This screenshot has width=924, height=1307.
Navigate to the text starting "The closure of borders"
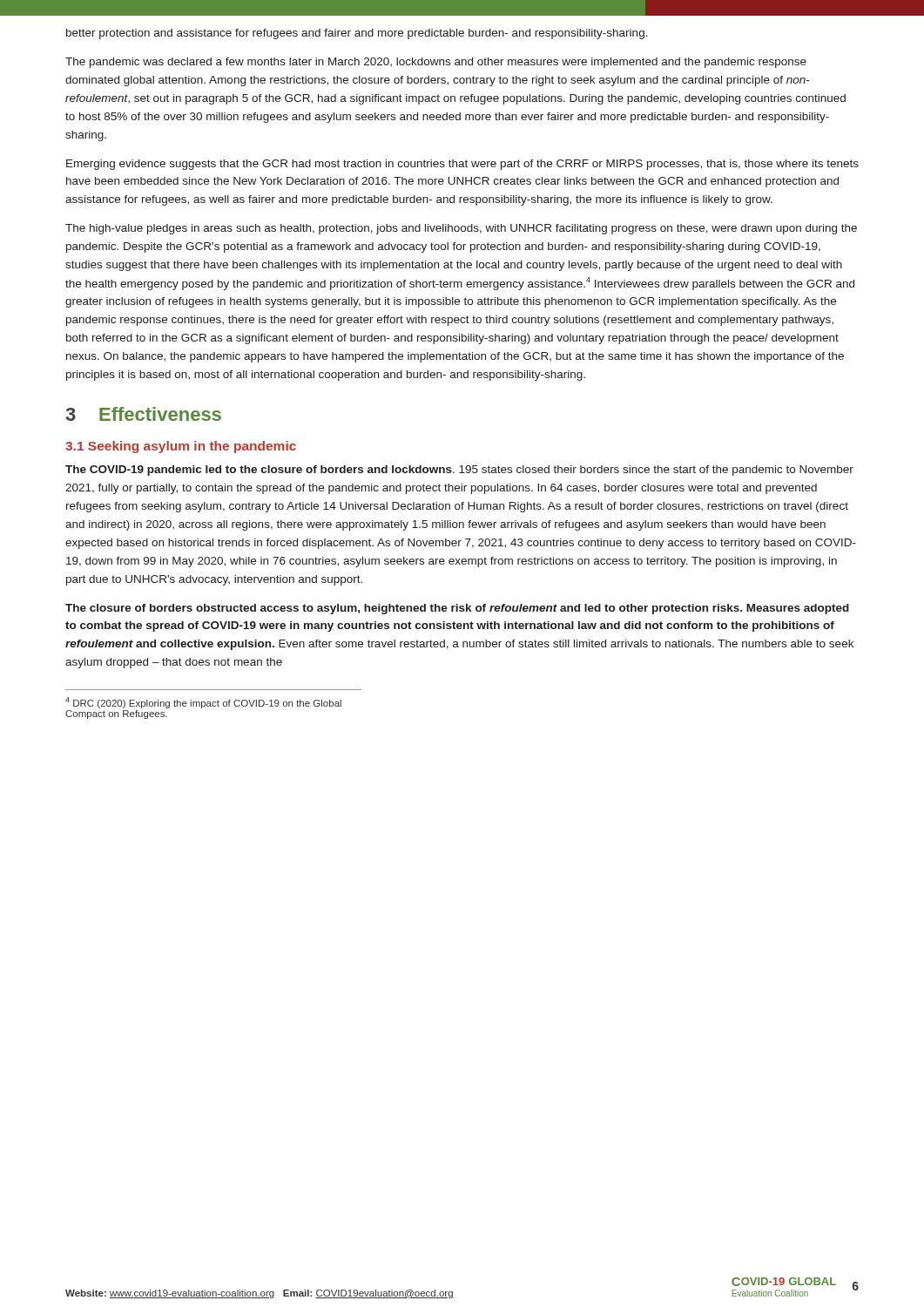click(460, 635)
